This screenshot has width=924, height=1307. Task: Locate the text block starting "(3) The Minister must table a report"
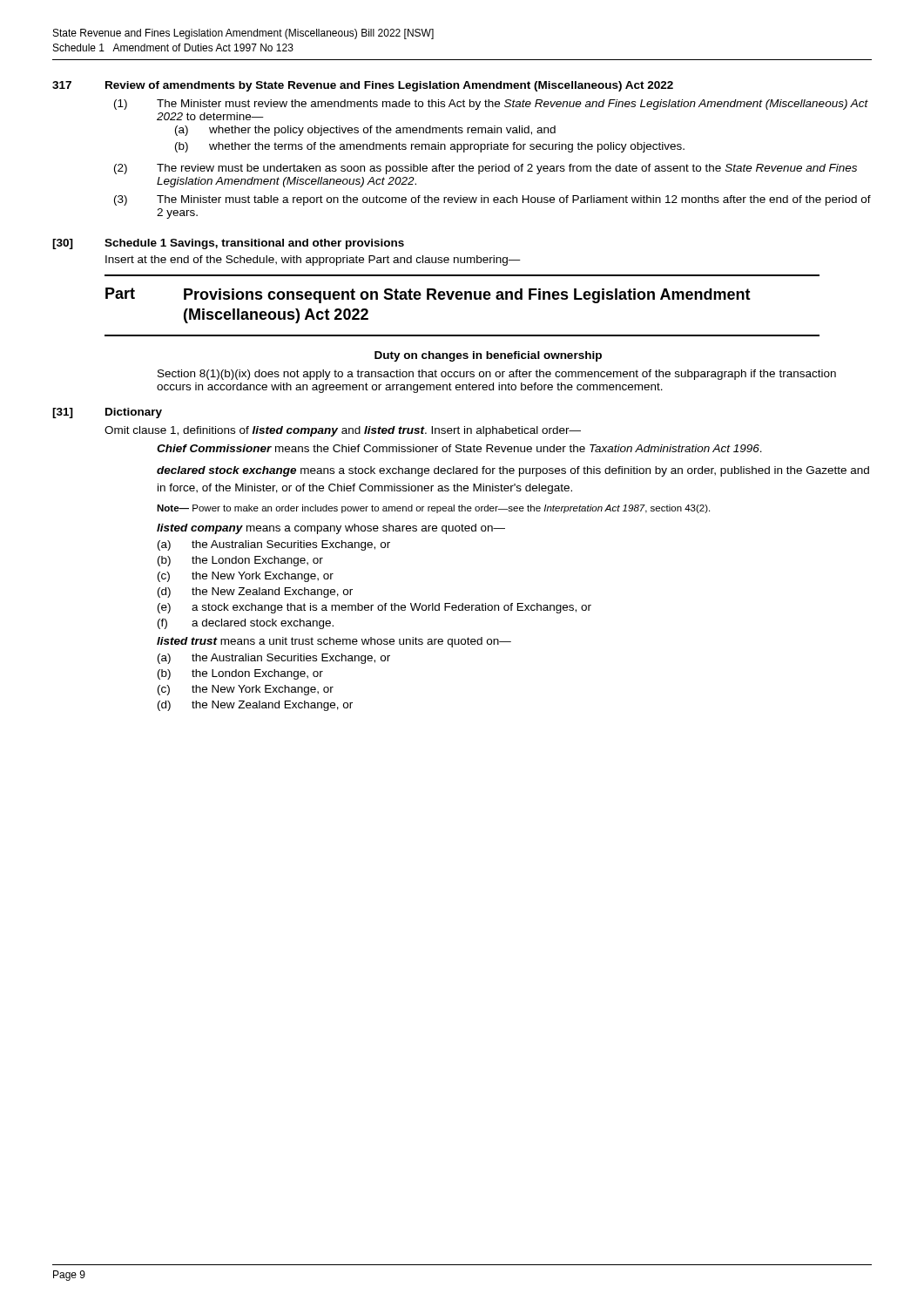click(x=488, y=206)
